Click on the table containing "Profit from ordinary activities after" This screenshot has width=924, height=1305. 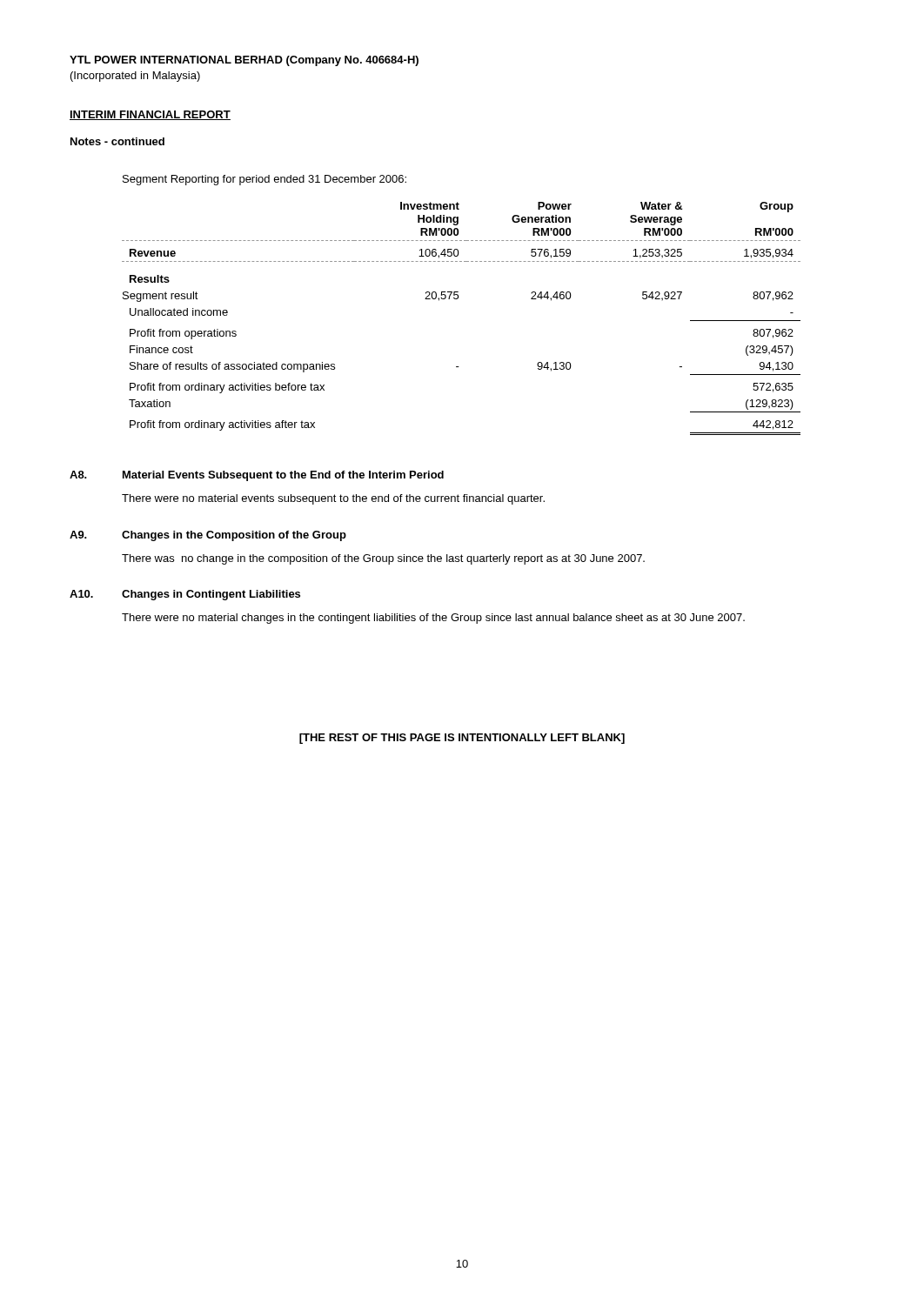click(x=488, y=318)
